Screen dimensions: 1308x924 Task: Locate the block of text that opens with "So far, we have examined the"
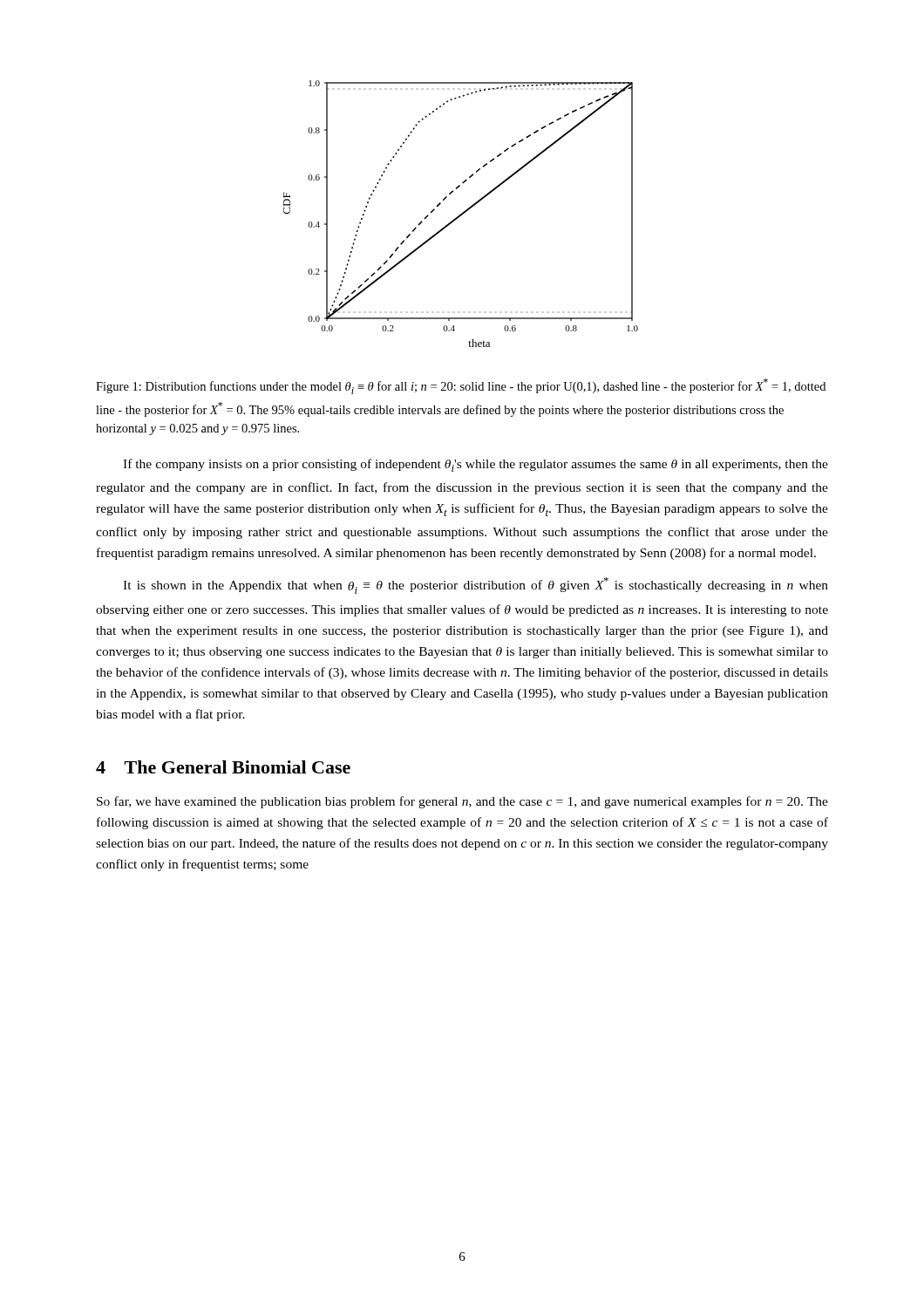pyautogui.click(x=462, y=832)
